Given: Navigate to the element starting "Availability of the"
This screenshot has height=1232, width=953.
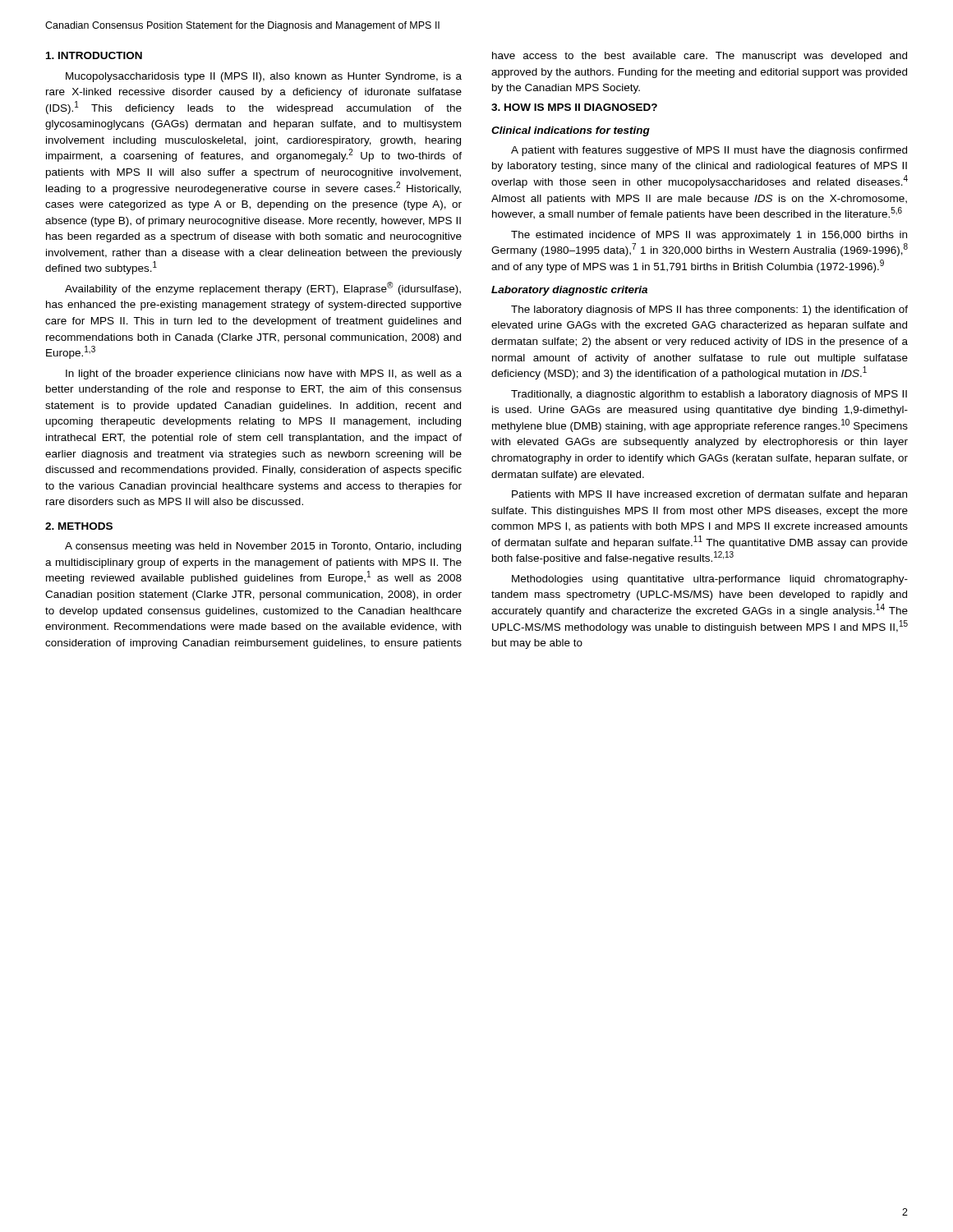Looking at the screenshot, I should click(253, 321).
